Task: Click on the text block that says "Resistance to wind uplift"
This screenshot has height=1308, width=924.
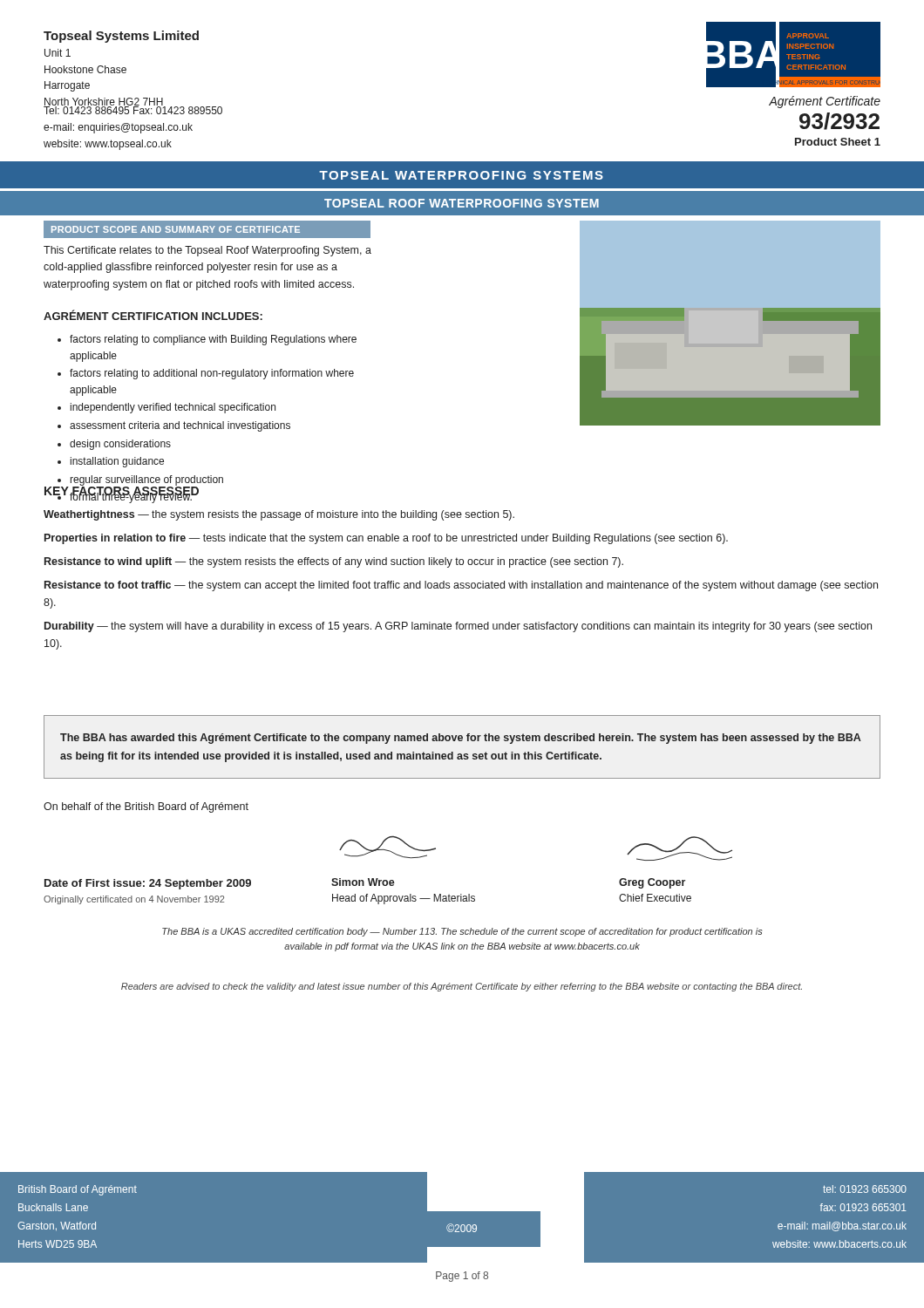Action: click(x=334, y=562)
